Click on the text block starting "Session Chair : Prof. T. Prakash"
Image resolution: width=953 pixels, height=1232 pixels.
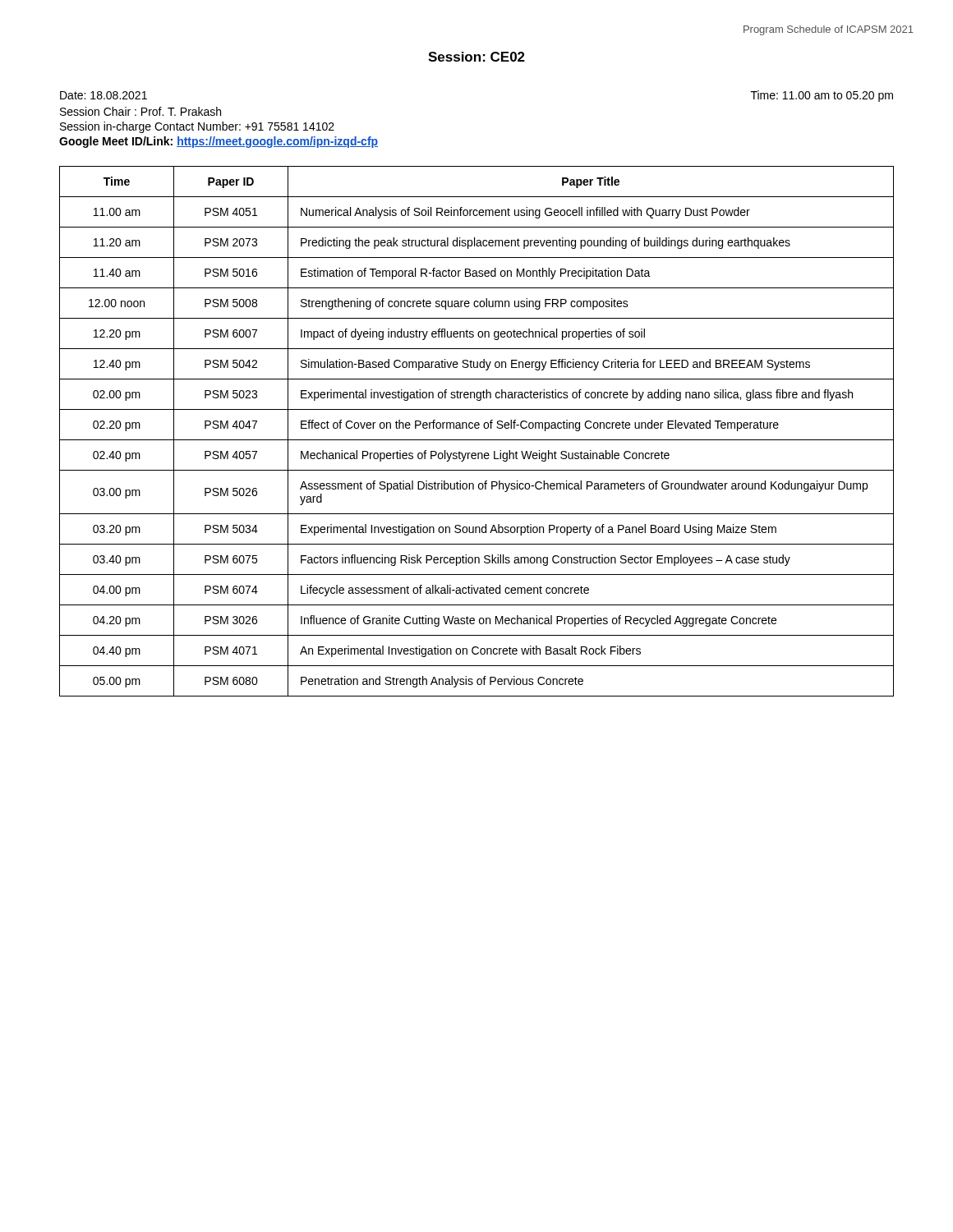tap(141, 112)
